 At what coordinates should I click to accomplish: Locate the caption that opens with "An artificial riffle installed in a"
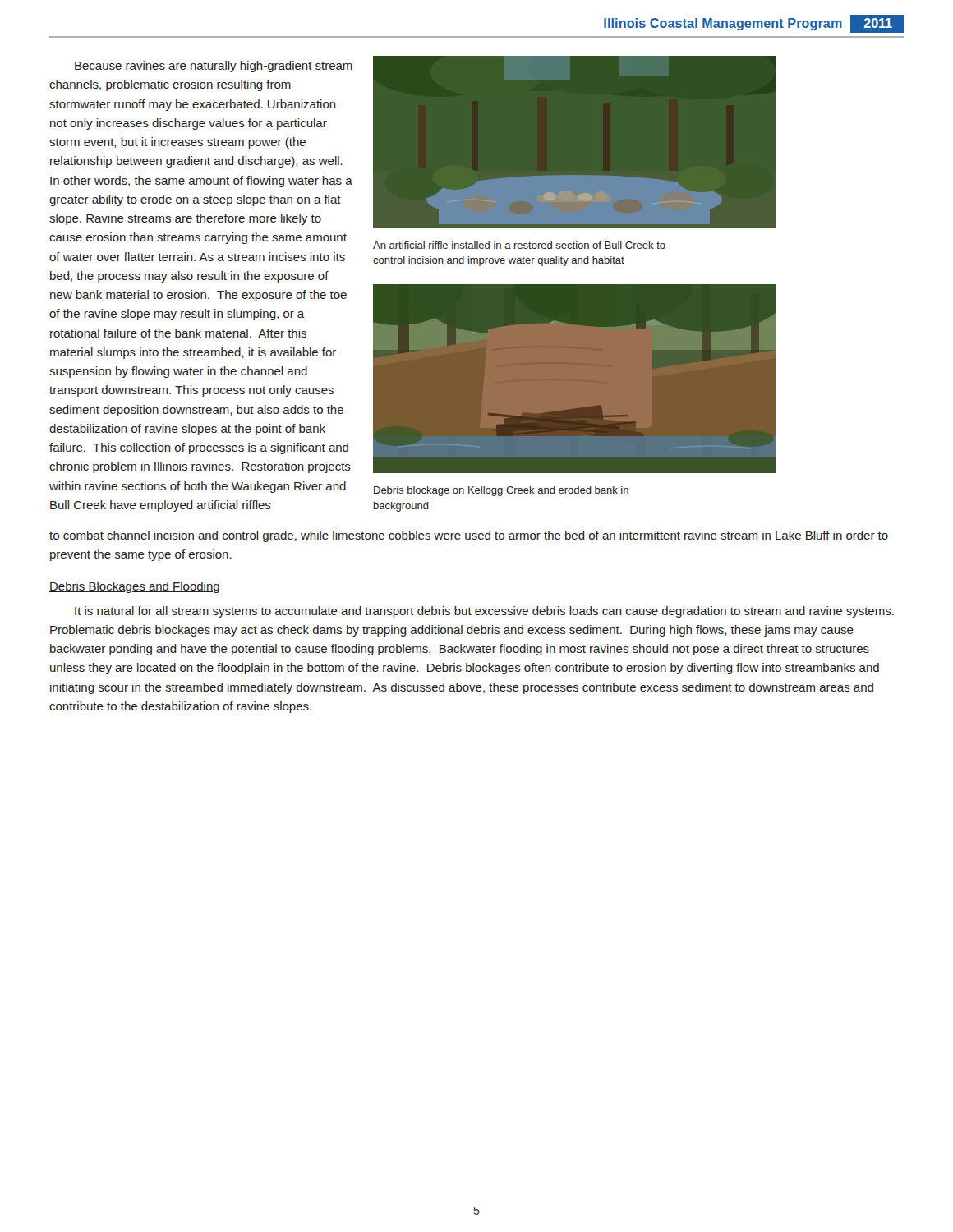(519, 253)
